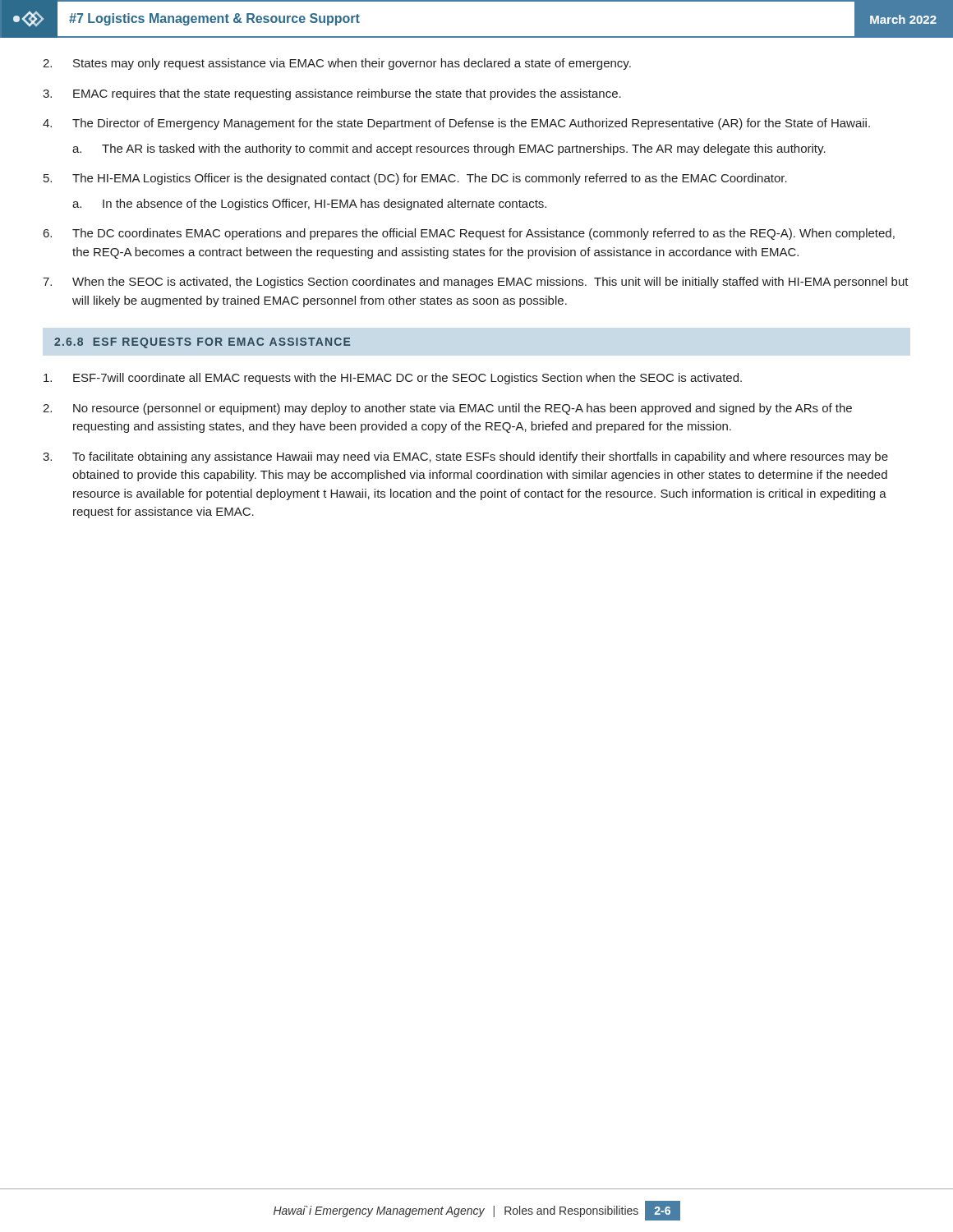This screenshot has height=1232, width=953.
Task: Navigate to the element starting "2. States may only request"
Action: 337,63
